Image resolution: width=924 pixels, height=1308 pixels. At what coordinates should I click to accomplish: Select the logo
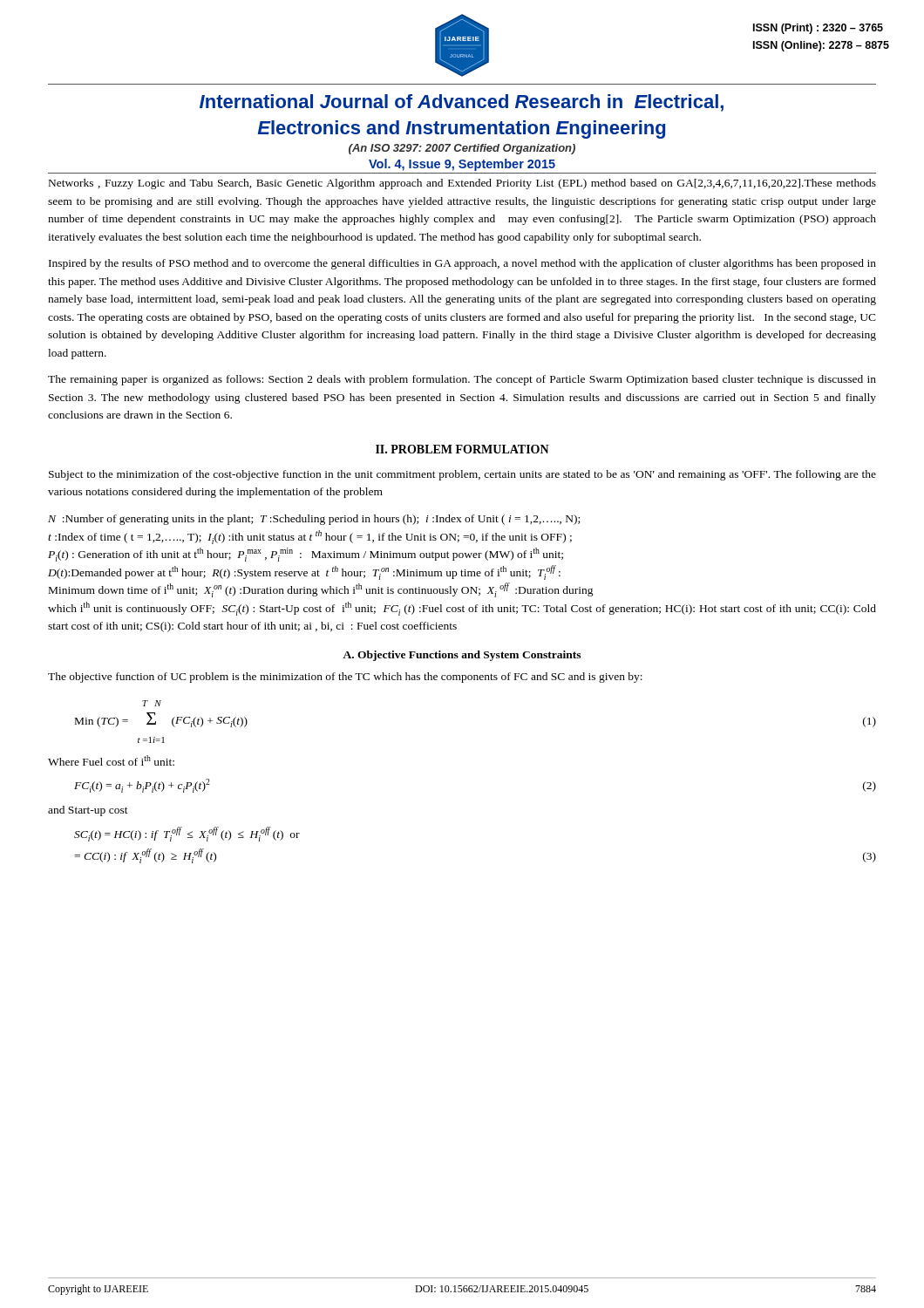462,47
